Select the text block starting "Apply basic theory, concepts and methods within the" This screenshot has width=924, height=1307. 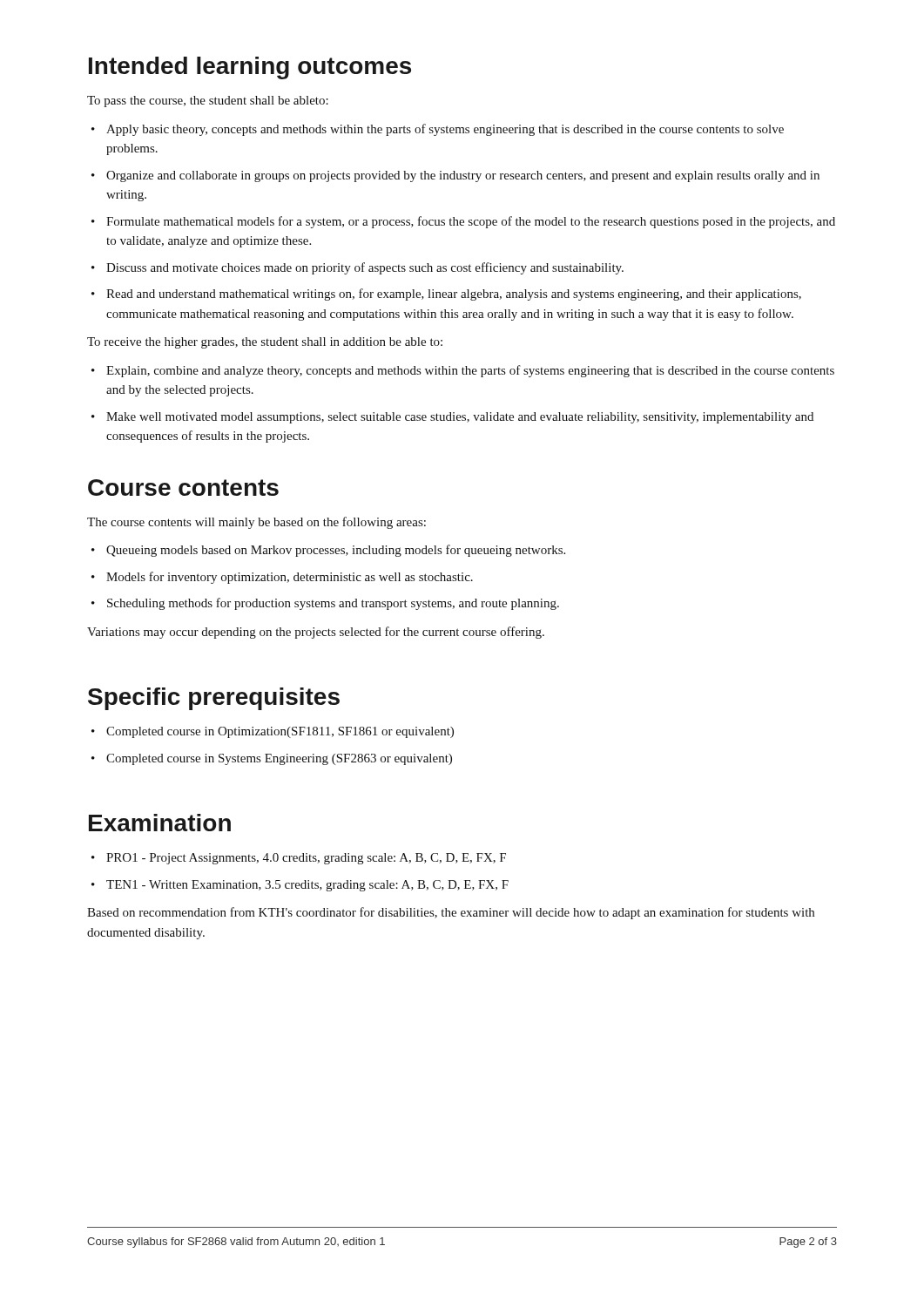coord(445,138)
